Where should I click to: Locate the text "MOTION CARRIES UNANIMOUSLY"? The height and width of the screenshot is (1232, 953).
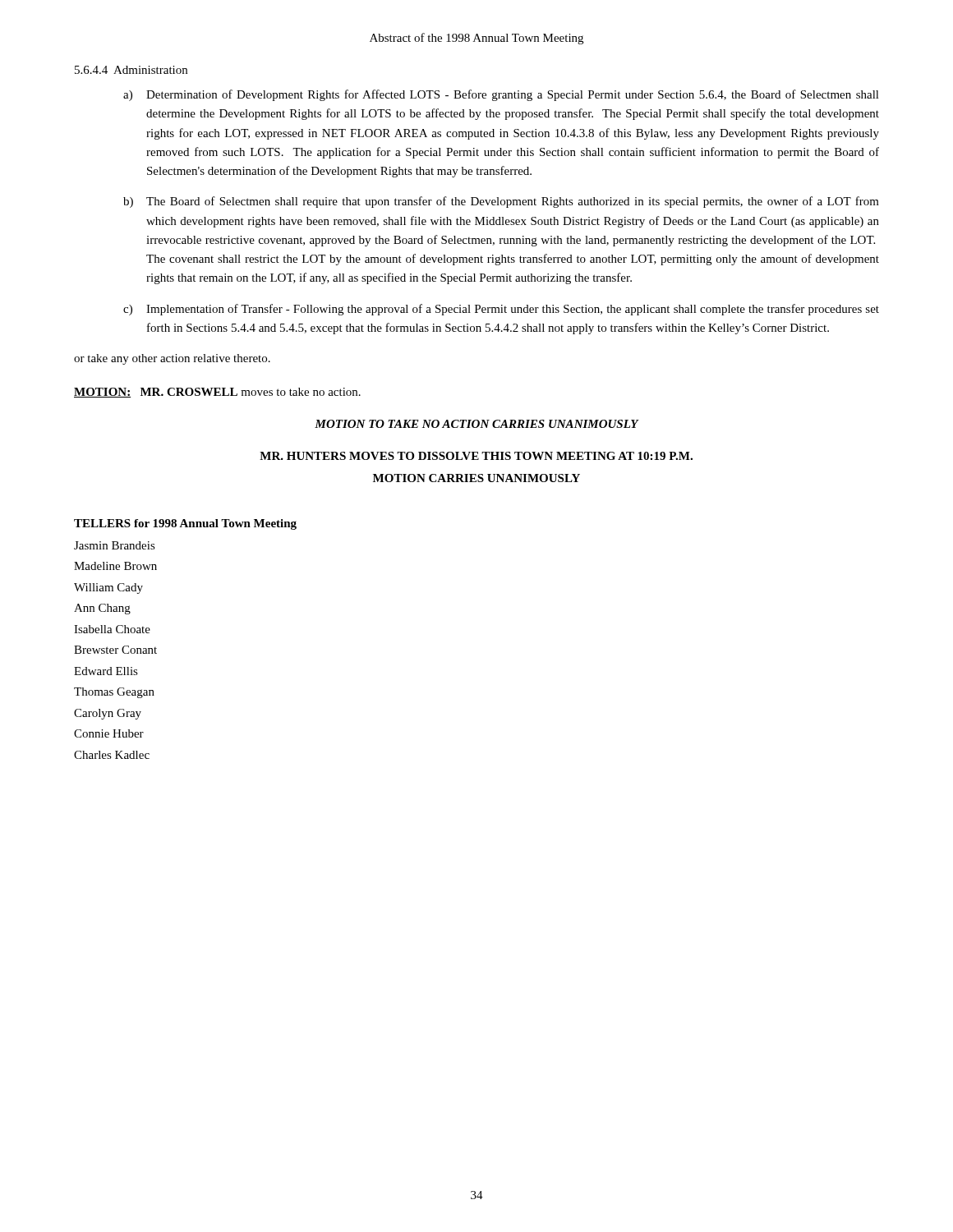point(476,478)
